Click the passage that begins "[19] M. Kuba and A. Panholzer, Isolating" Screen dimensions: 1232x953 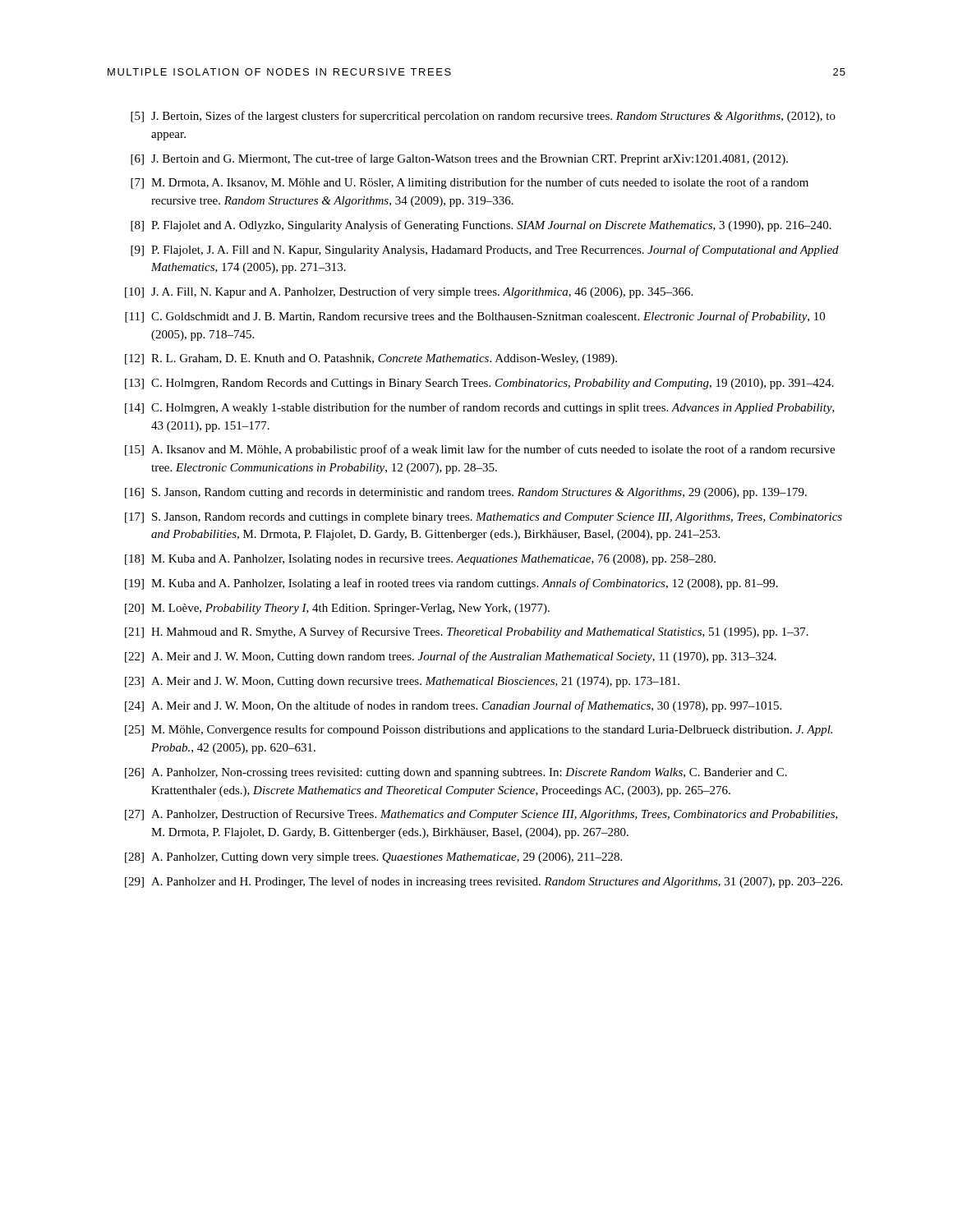click(x=476, y=584)
